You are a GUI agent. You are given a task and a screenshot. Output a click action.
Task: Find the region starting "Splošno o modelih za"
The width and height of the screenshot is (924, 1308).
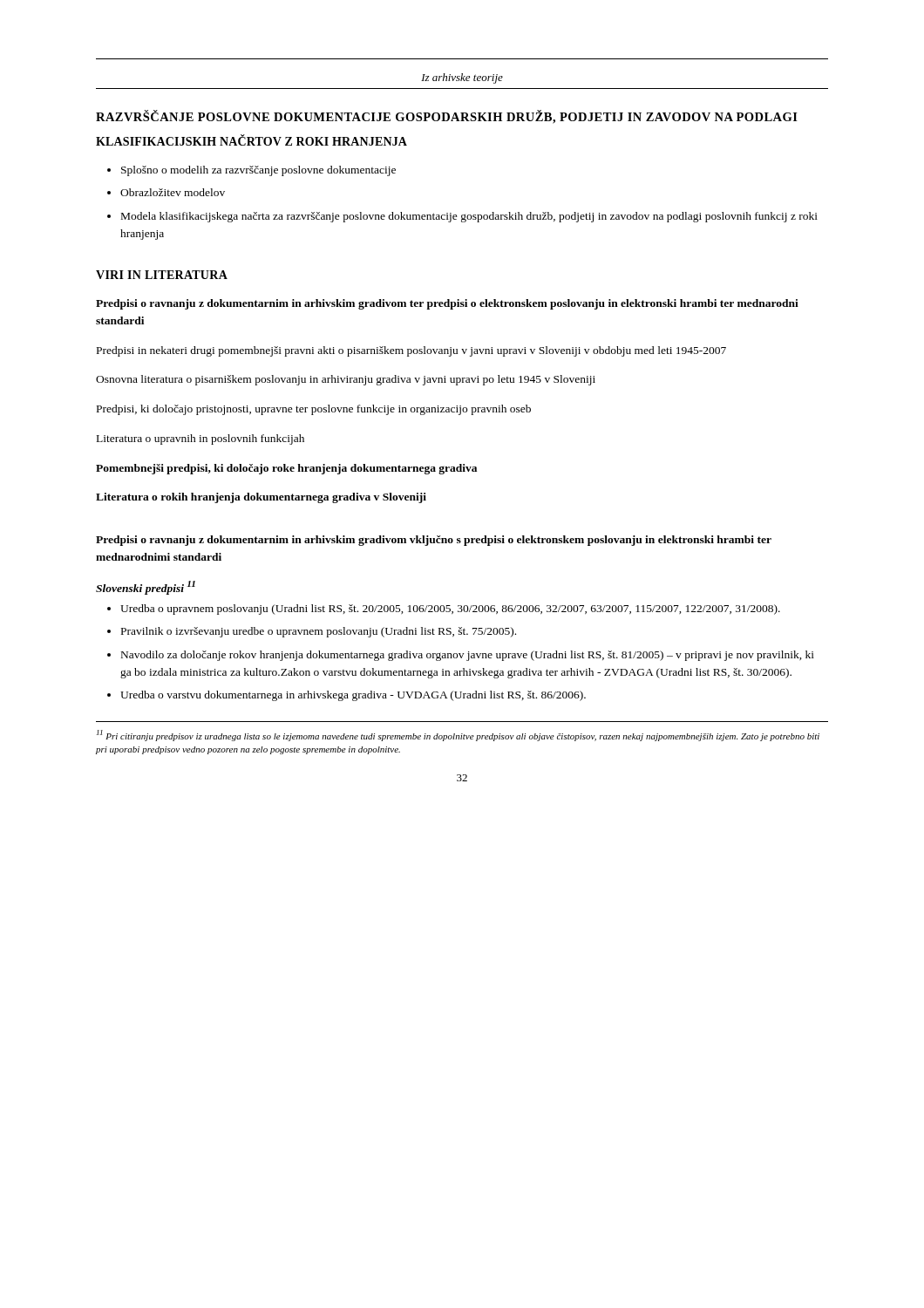pyautogui.click(x=258, y=170)
